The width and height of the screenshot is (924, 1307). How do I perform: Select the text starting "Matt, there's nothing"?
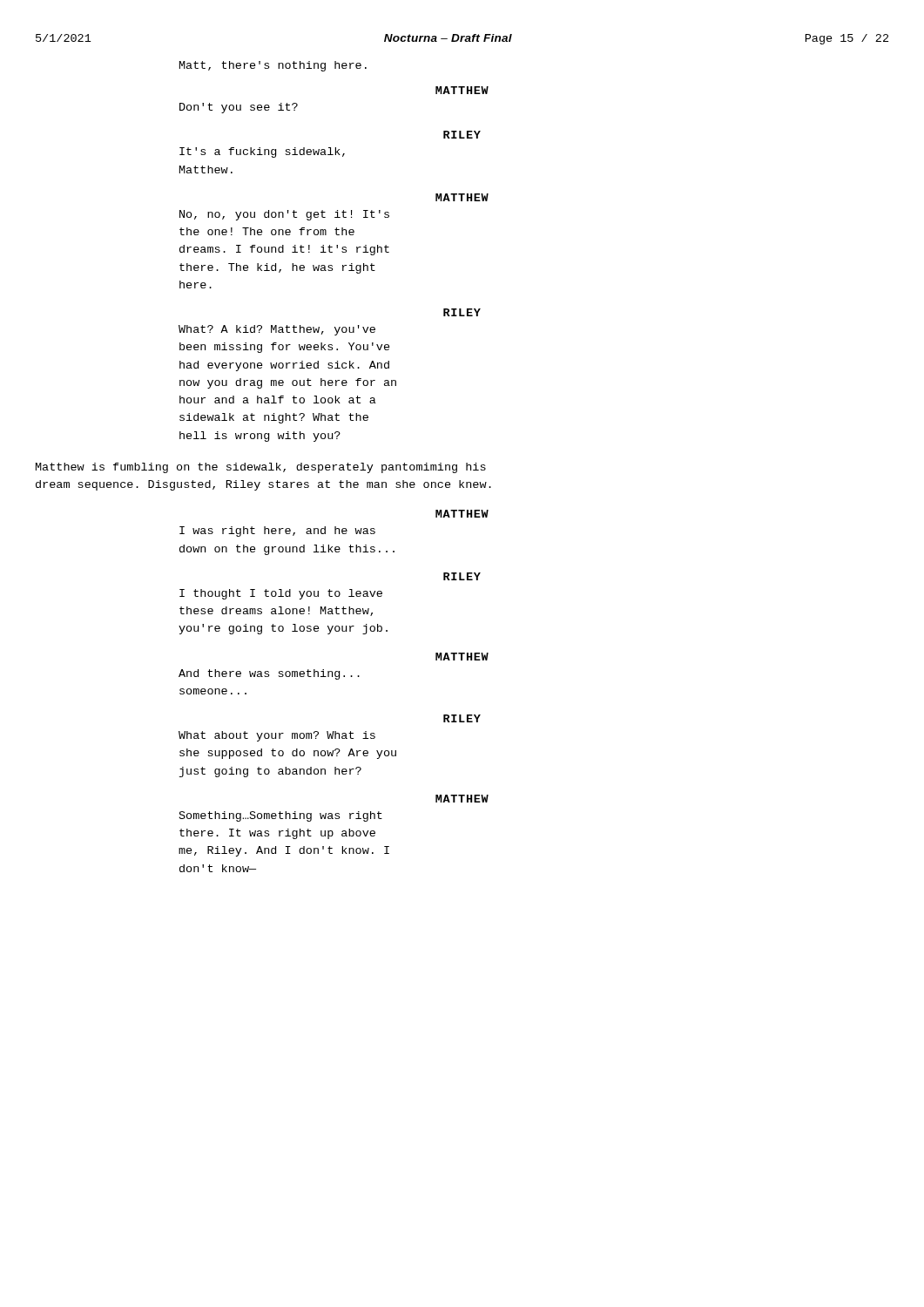pyautogui.click(x=274, y=66)
